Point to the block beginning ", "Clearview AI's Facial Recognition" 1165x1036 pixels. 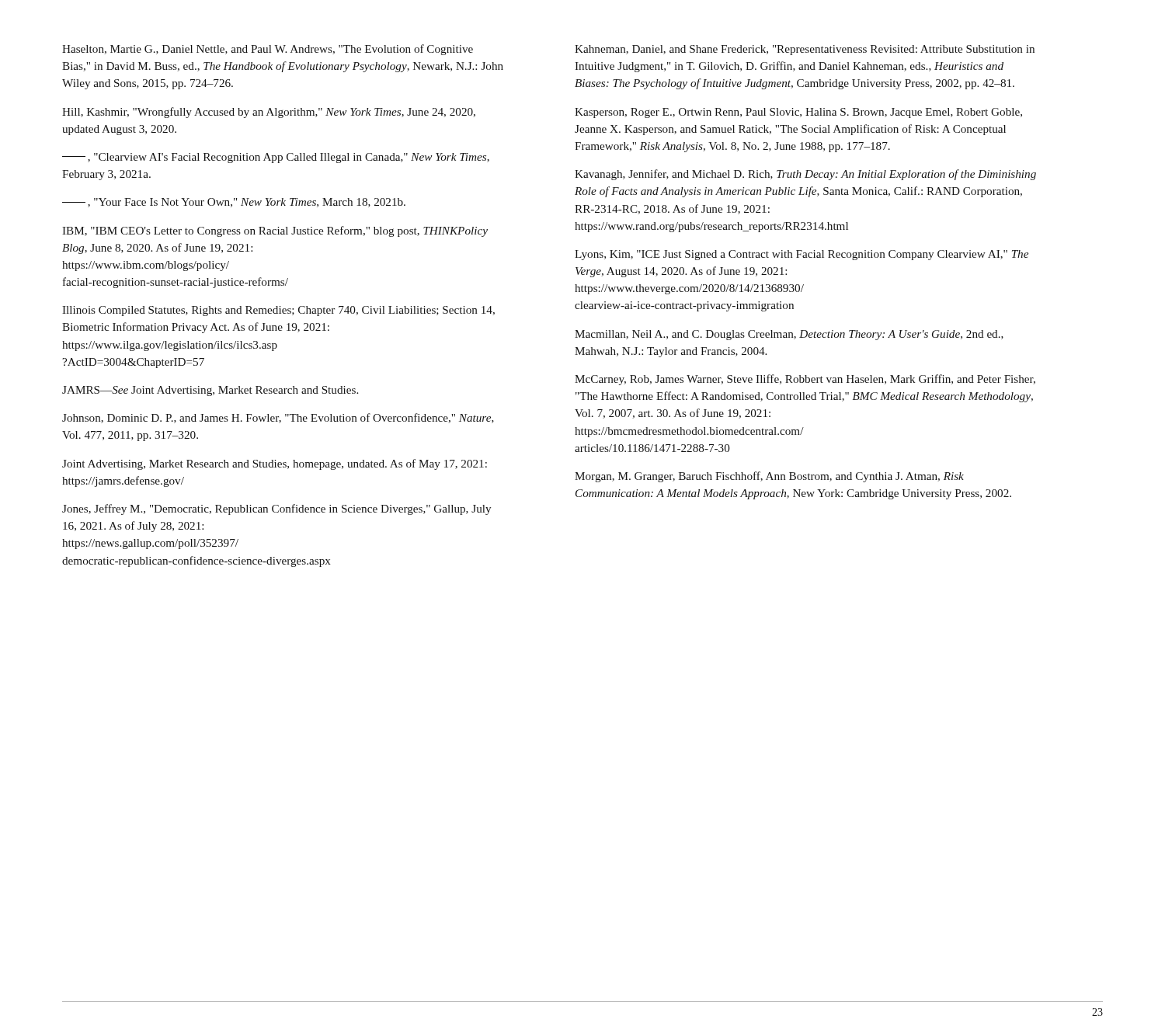[276, 165]
